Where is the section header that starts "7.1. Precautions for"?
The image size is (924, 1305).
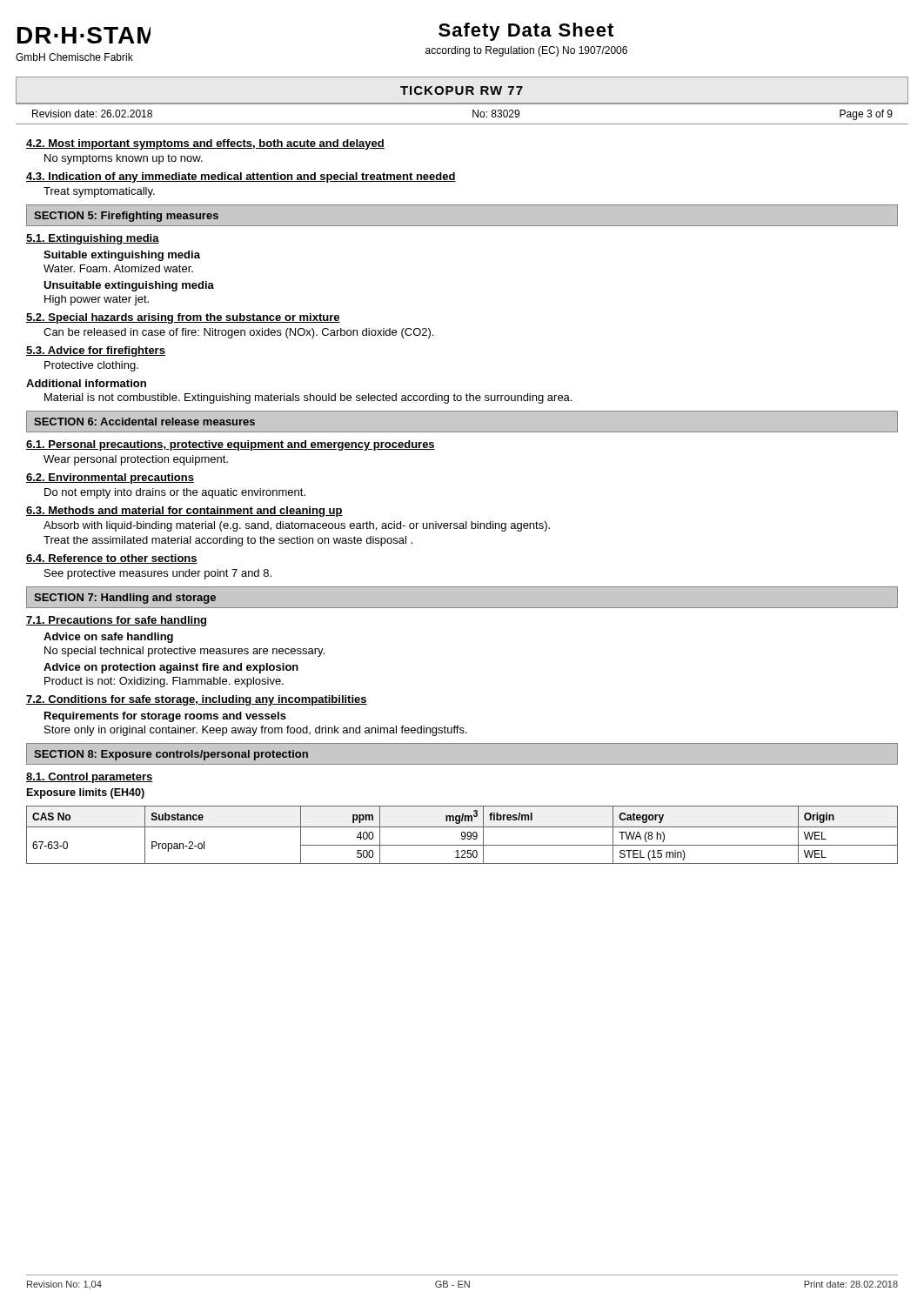click(117, 620)
